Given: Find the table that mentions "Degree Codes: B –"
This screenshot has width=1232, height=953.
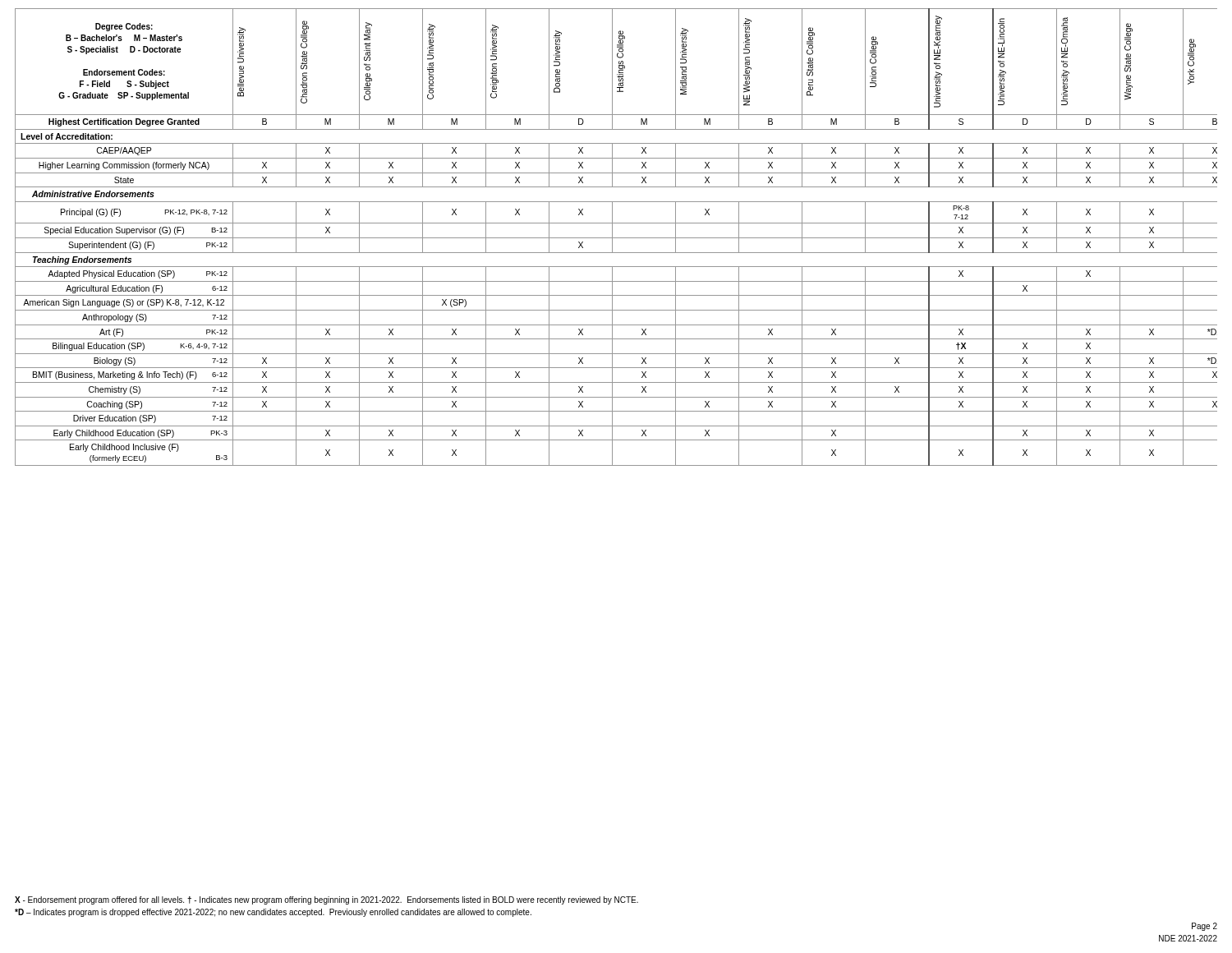Looking at the screenshot, I should point(616,444).
